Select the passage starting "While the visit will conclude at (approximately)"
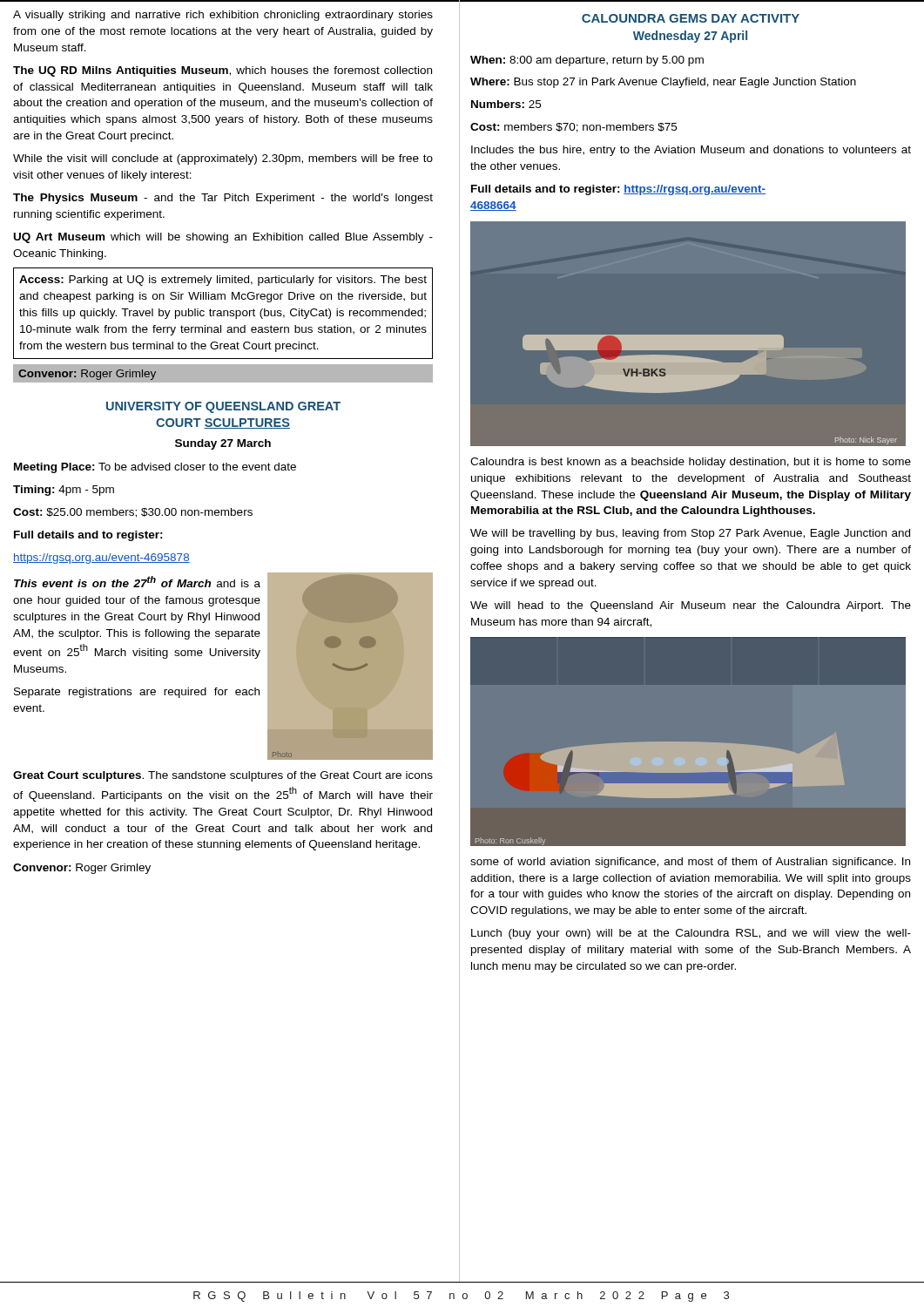 (x=223, y=167)
